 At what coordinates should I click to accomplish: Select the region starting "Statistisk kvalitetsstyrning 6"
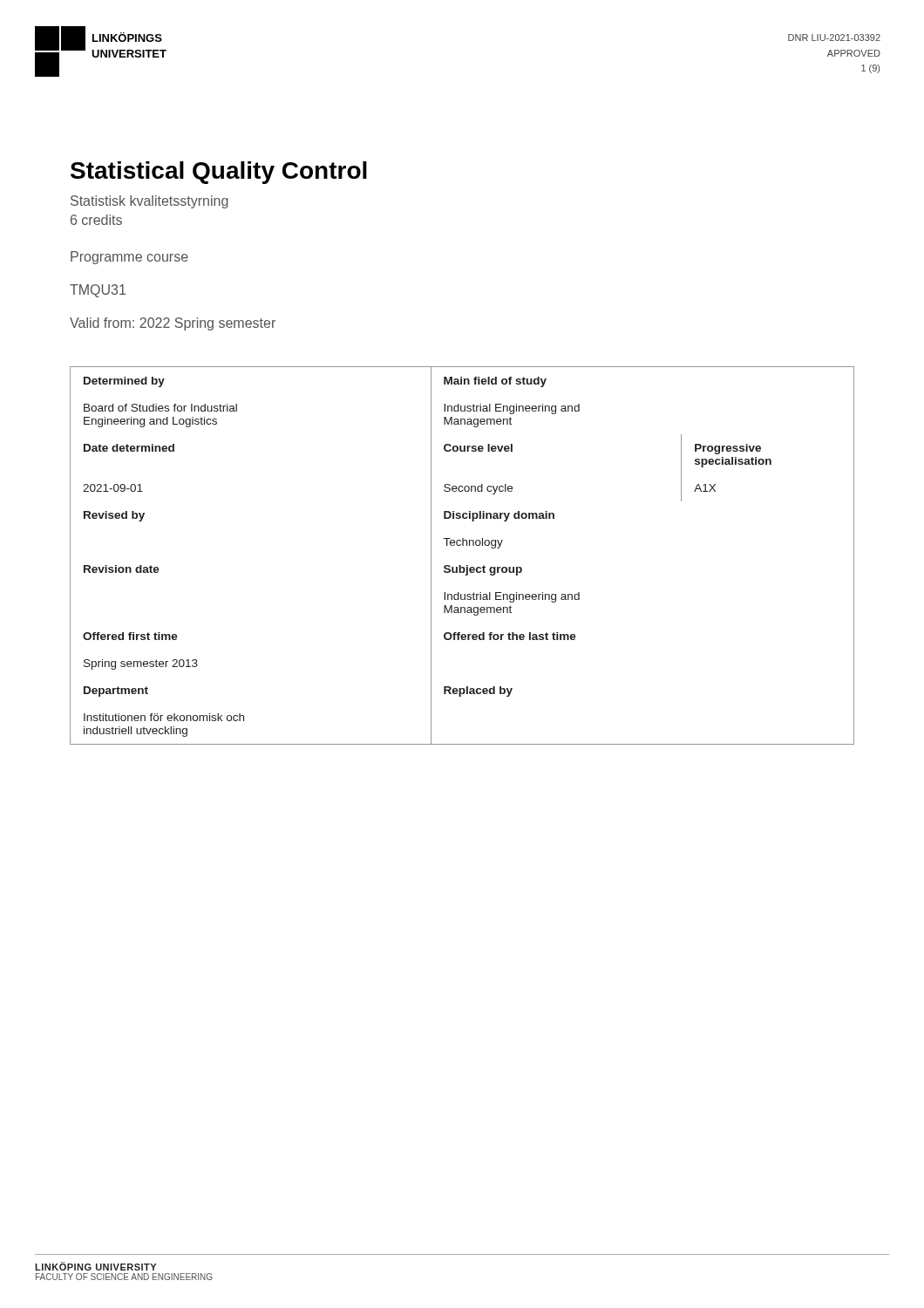coord(149,202)
